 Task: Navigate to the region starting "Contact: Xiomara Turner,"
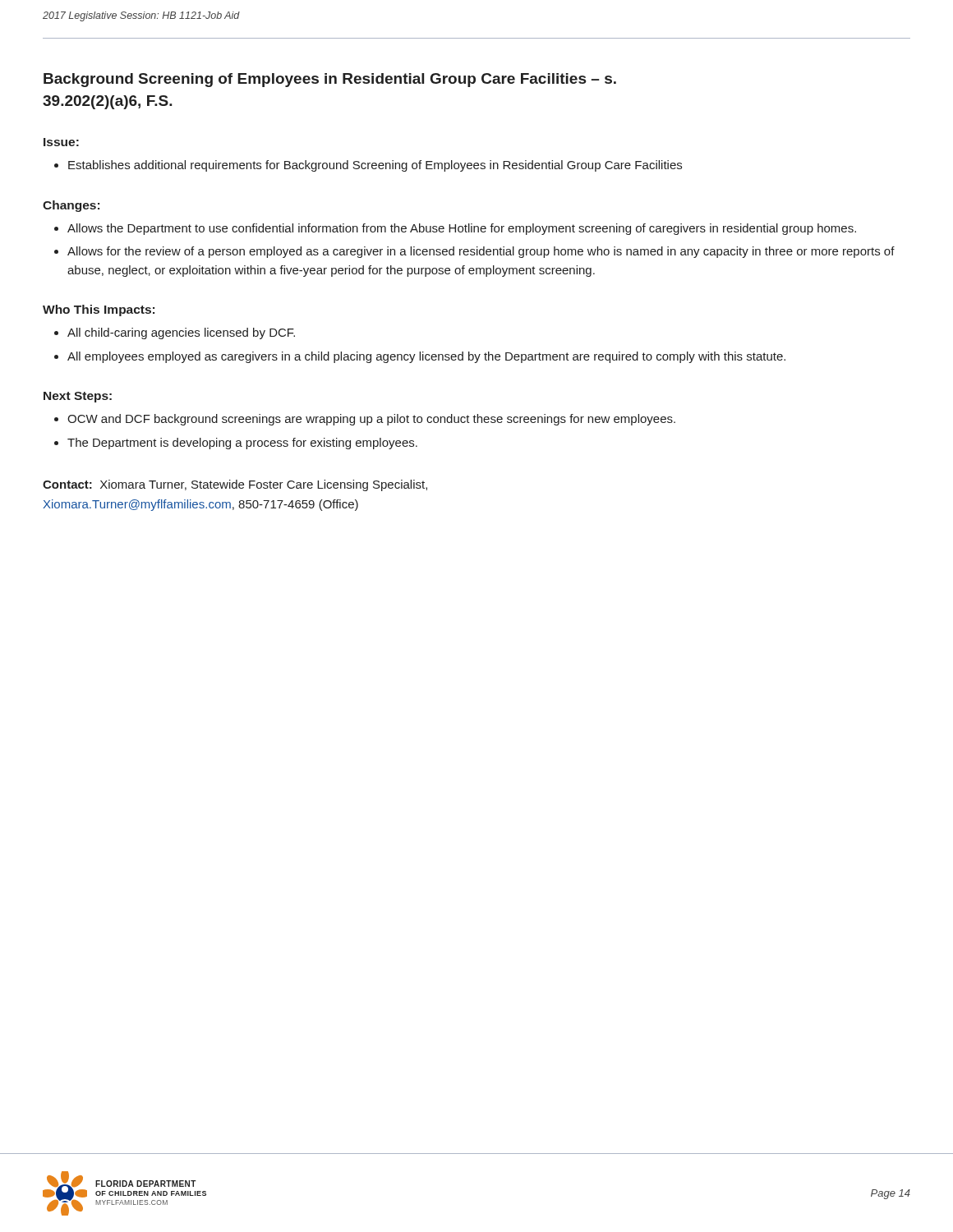(x=235, y=485)
